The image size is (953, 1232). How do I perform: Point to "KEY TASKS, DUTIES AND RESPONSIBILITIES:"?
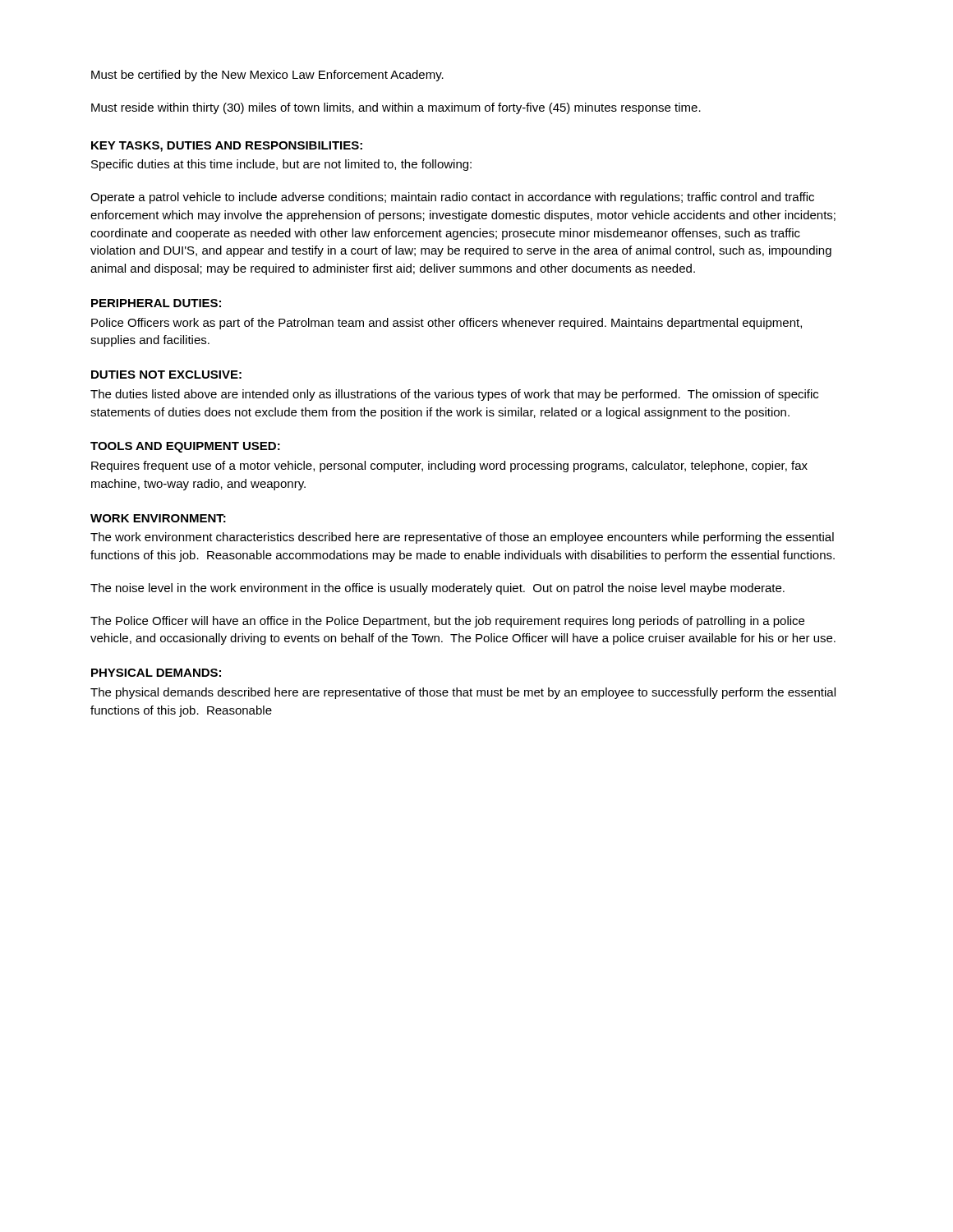click(x=227, y=145)
